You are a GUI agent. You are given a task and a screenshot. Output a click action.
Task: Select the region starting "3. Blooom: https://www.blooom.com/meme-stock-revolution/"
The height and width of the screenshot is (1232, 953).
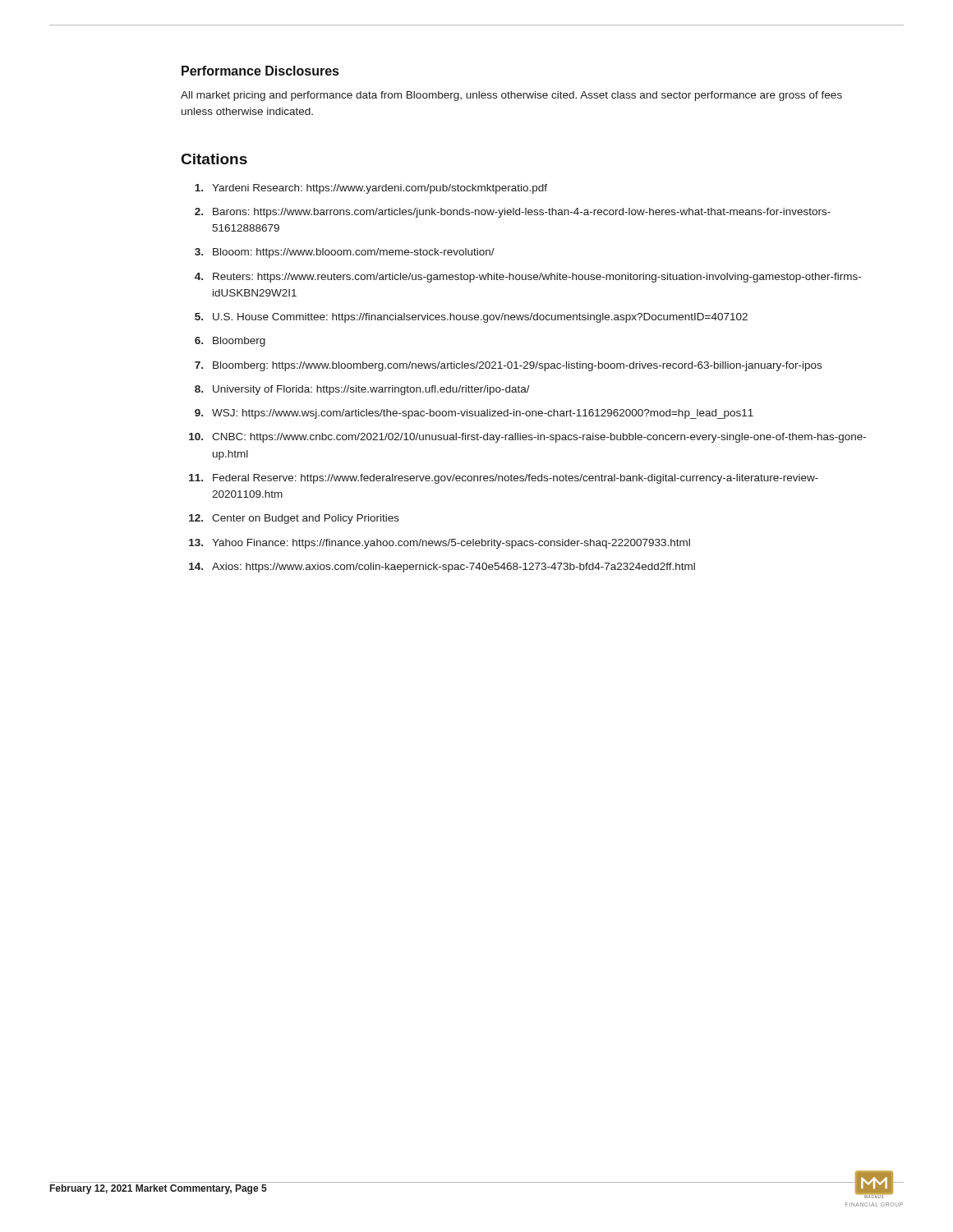(345, 253)
